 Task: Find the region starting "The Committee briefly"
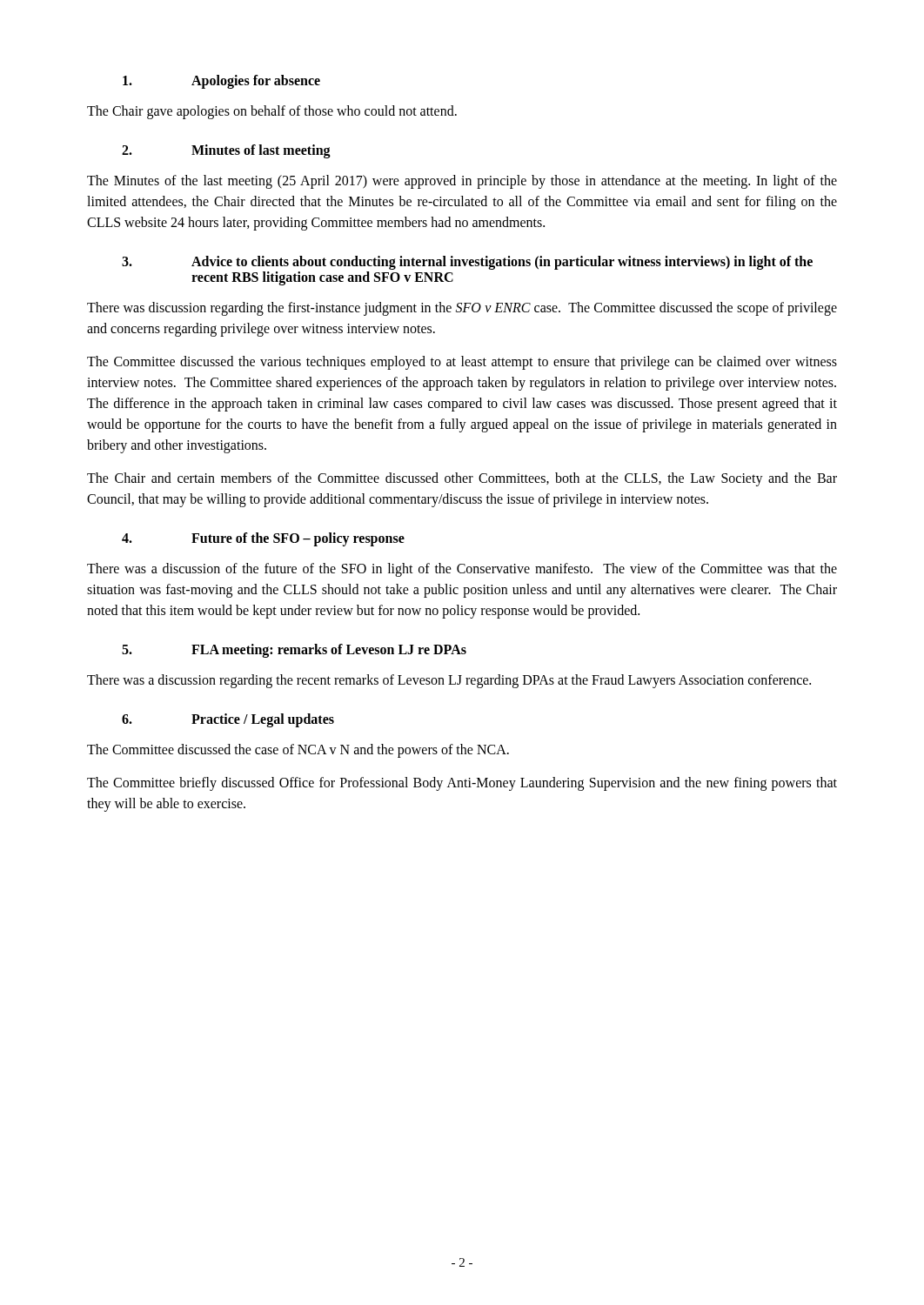tap(462, 793)
